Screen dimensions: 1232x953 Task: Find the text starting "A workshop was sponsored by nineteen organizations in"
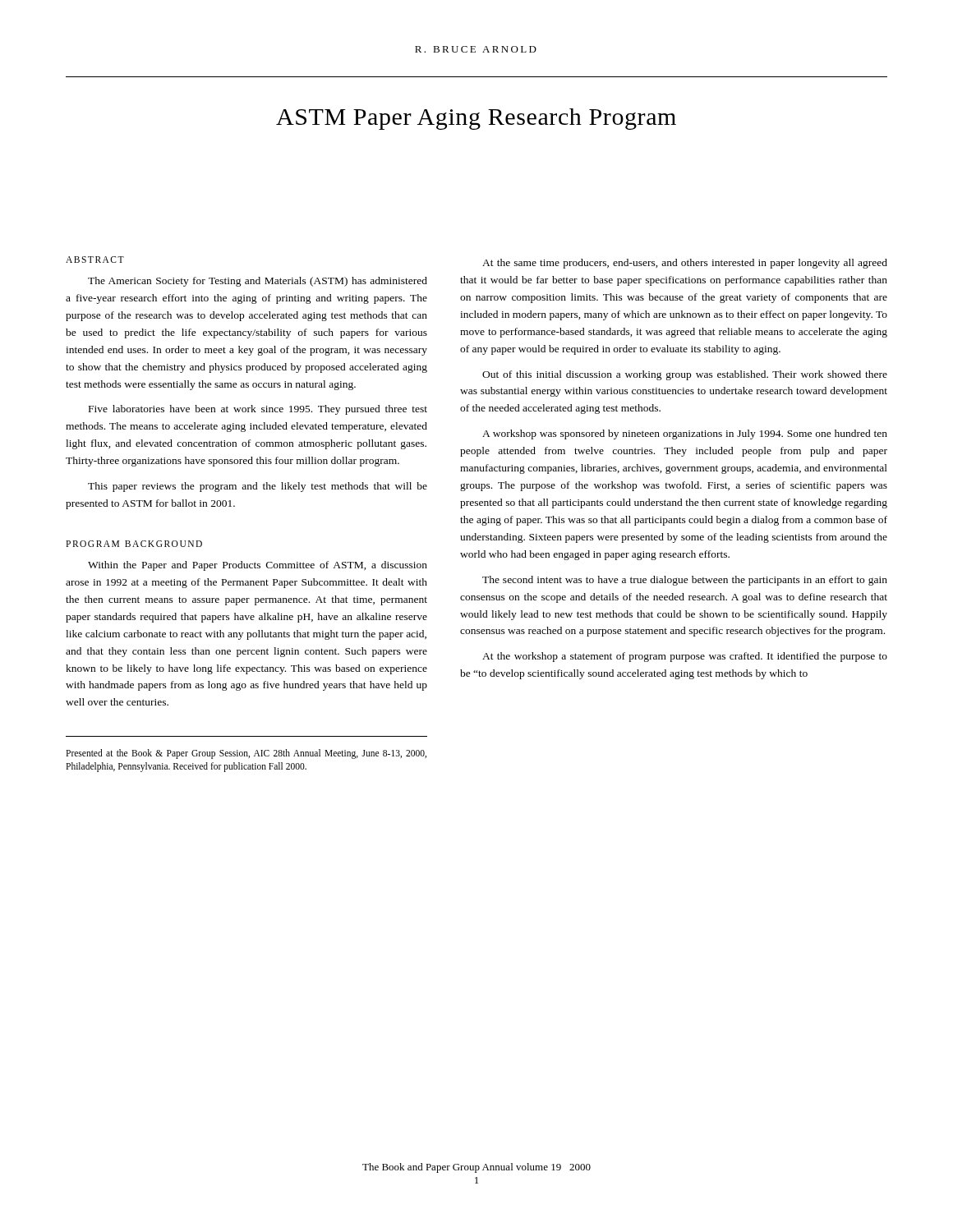[674, 494]
